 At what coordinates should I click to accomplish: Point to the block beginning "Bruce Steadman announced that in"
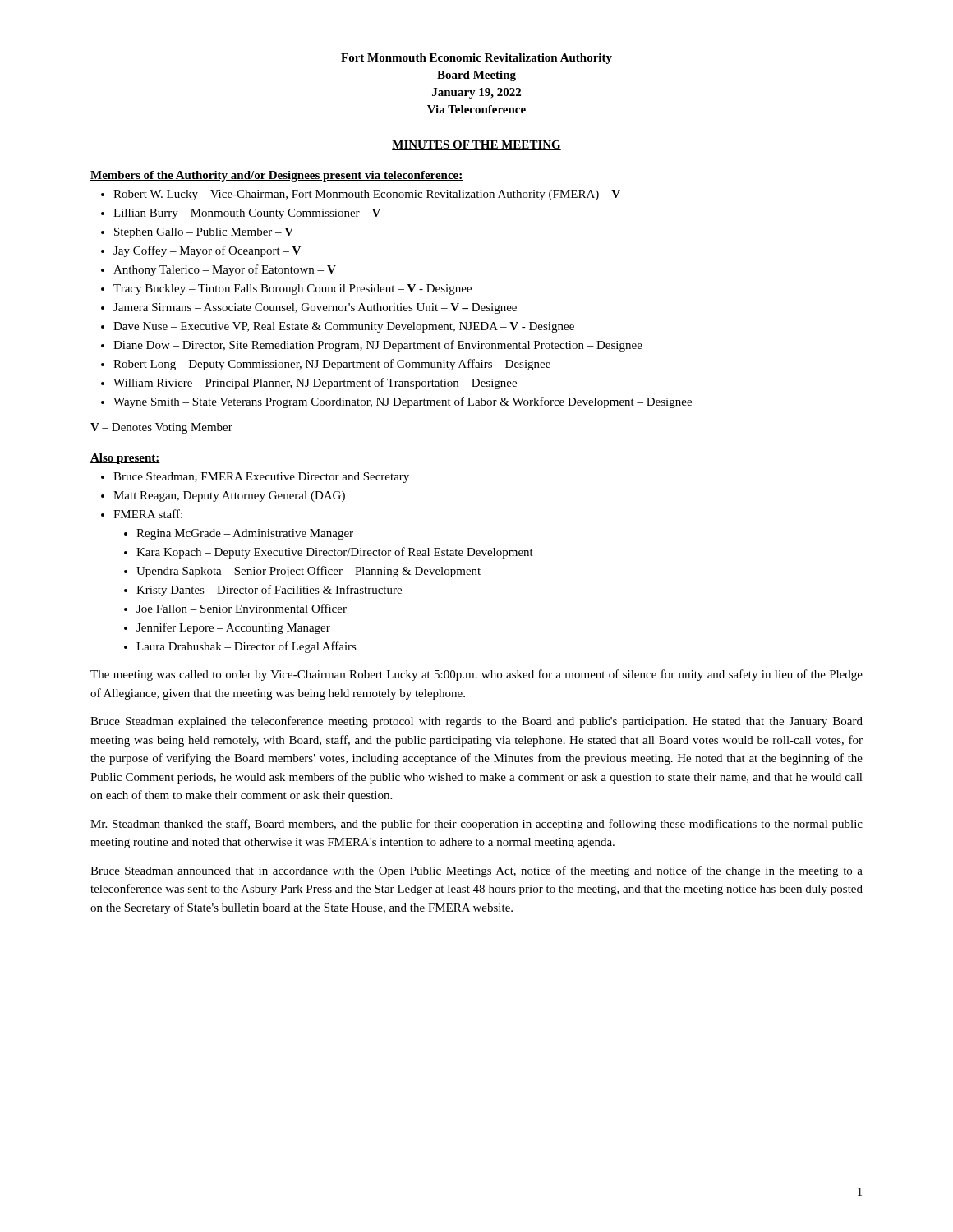(x=476, y=889)
